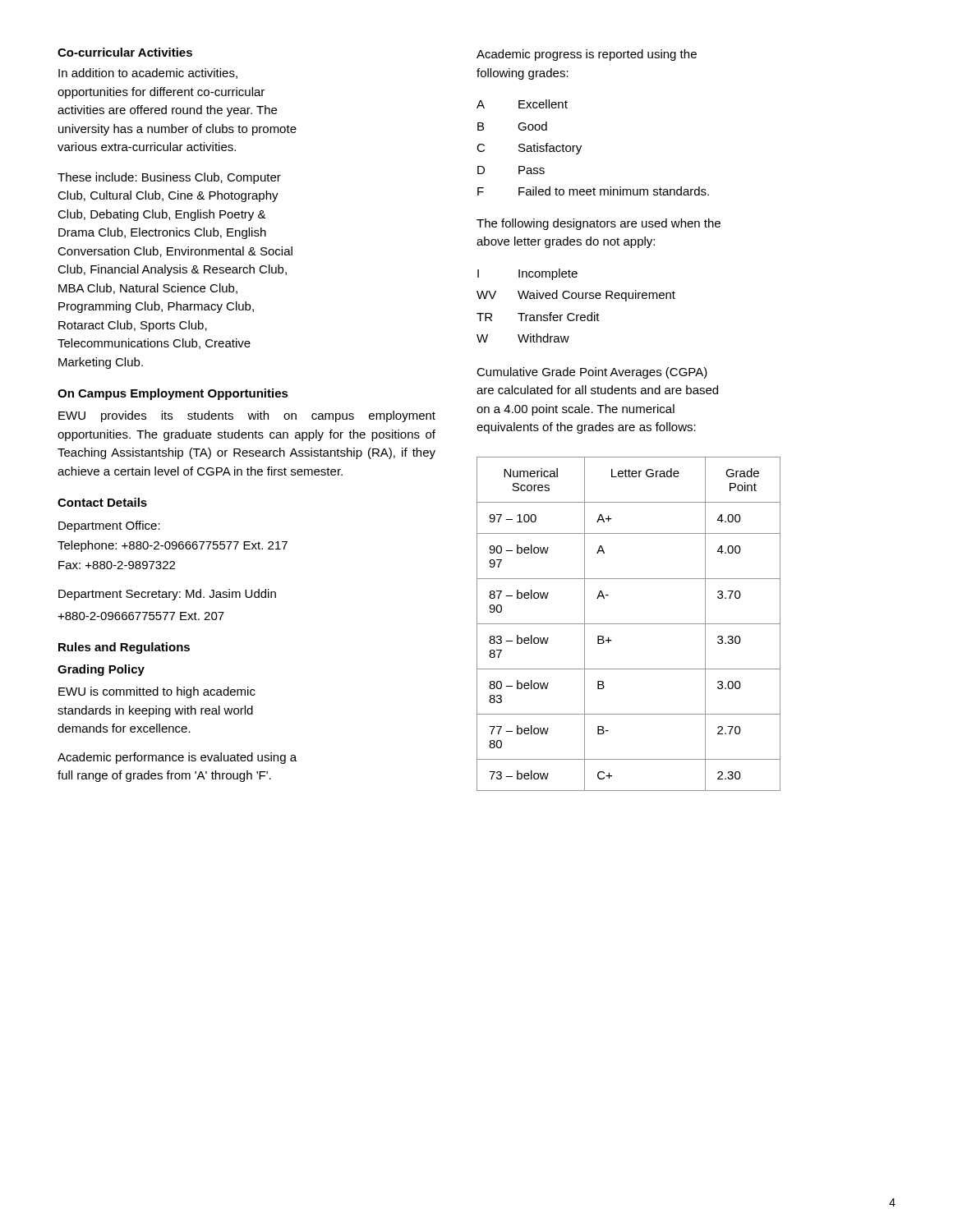Click the passage that begins "EWU provides its students with"
This screenshot has width=953, height=1232.
click(x=246, y=443)
